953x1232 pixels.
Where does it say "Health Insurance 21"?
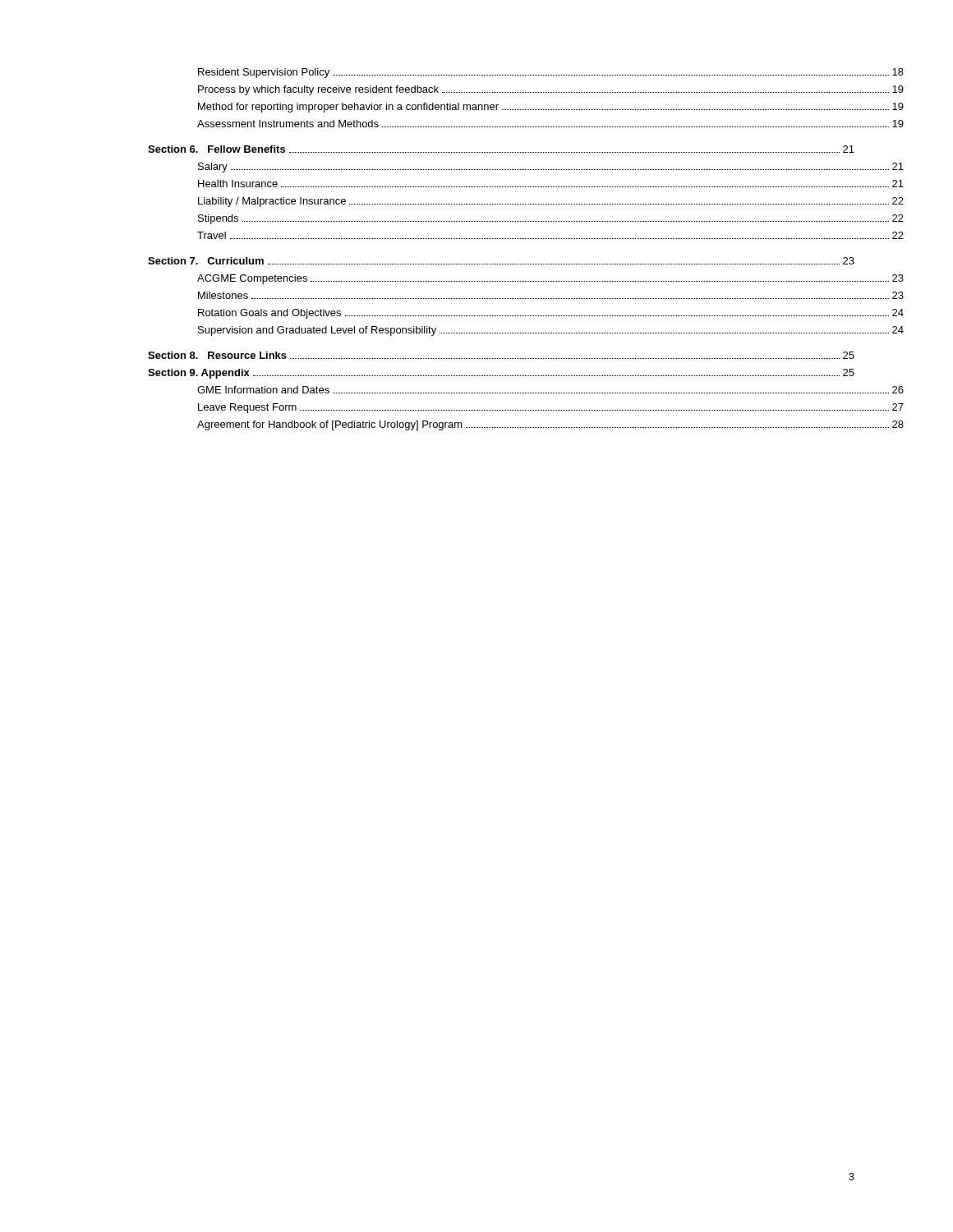[x=550, y=184]
